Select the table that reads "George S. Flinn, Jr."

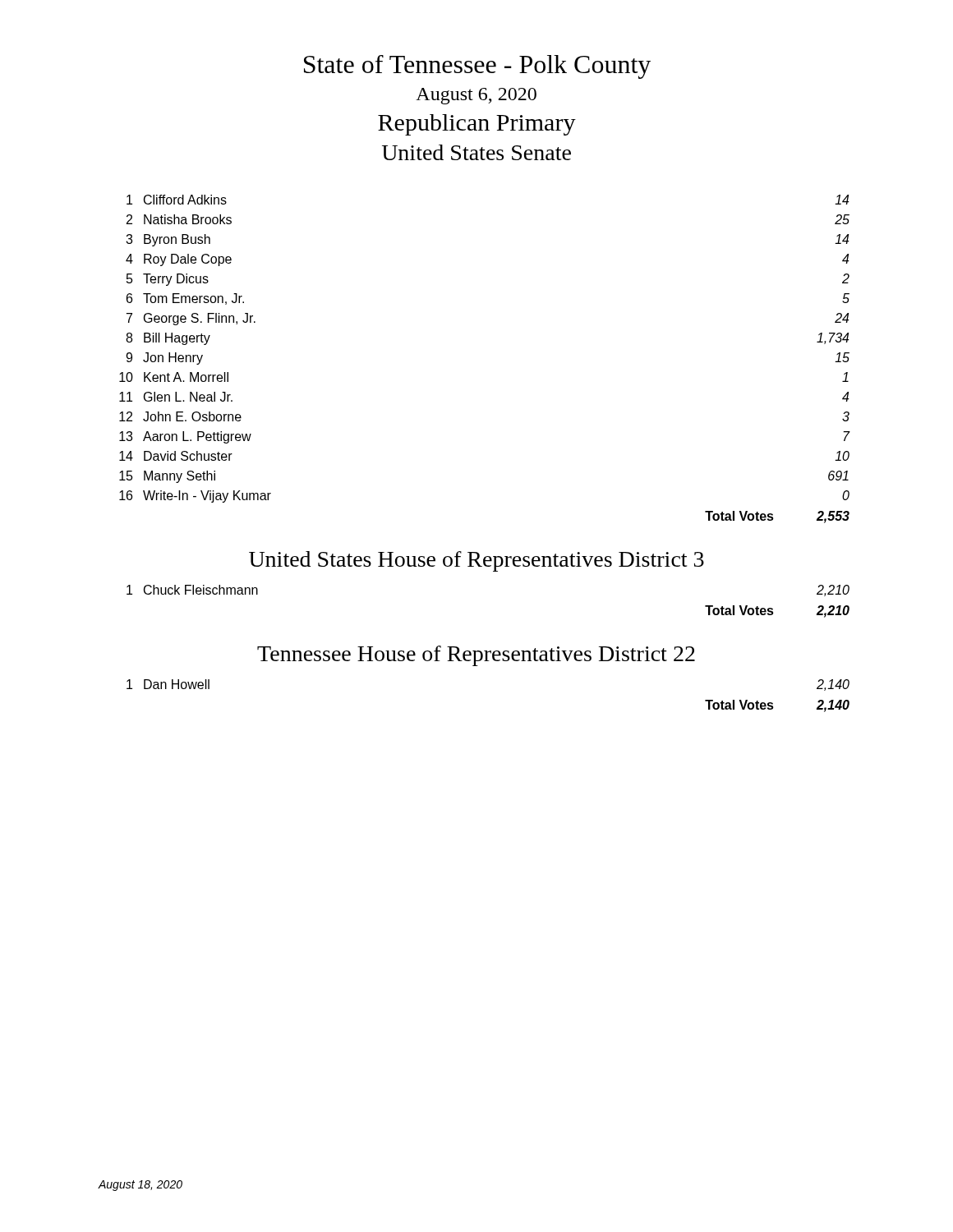476,359
